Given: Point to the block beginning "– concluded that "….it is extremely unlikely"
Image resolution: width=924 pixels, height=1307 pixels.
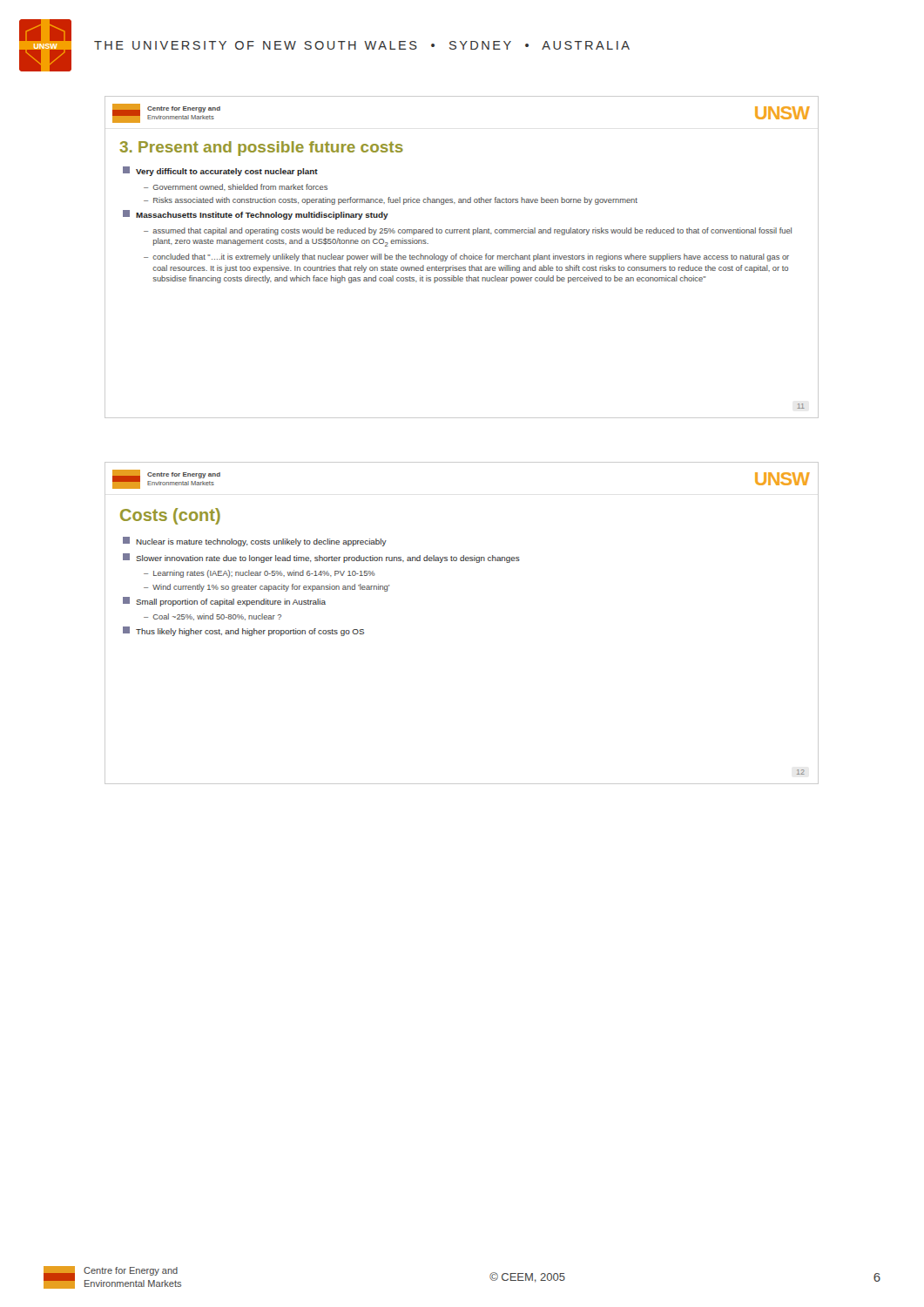Looking at the screenshot, I should (x=474, y=269).
